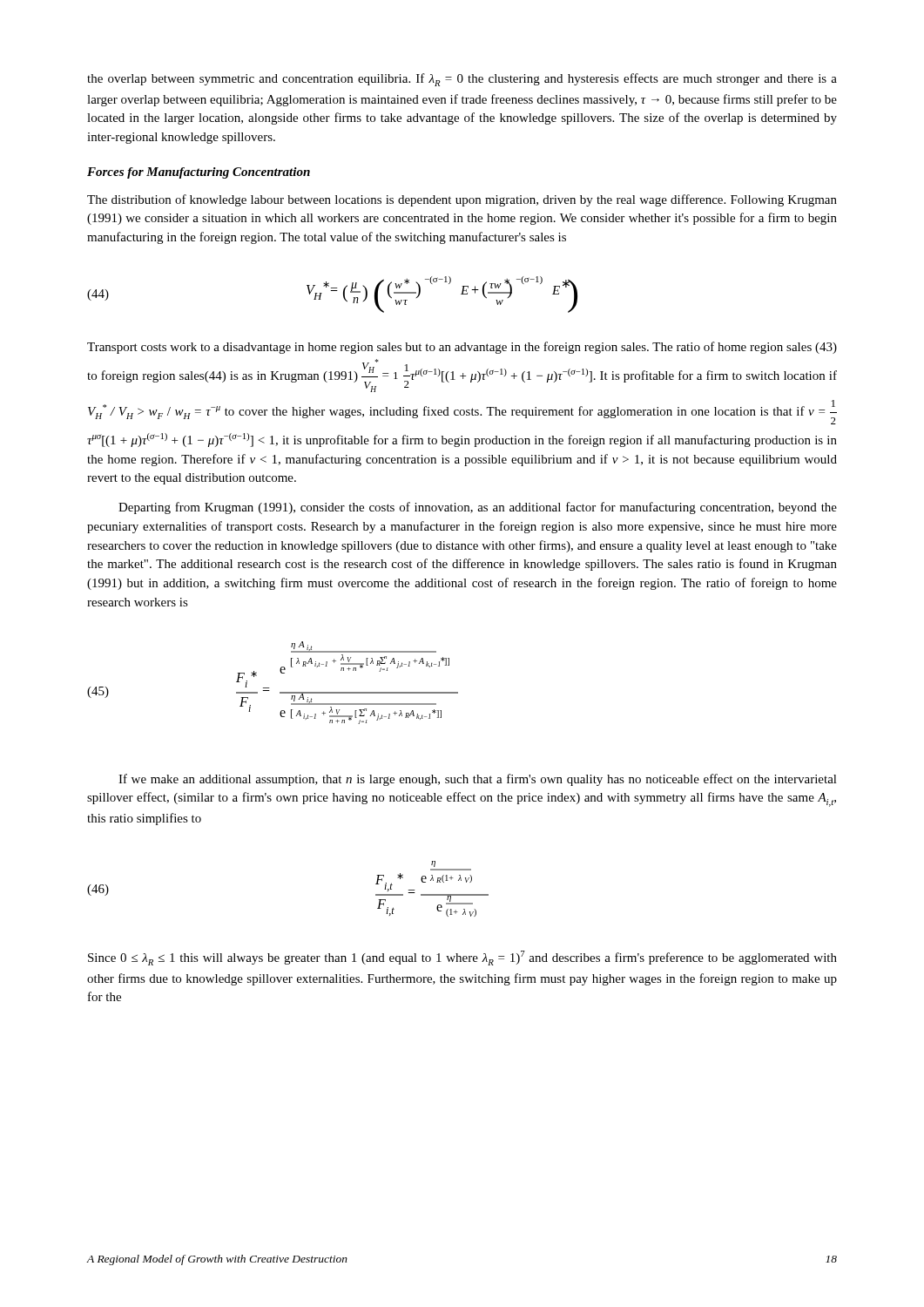
Task: Locate the block of text that opens with "Since 0 ≤ λR ≤"
Action: [462, 977]
